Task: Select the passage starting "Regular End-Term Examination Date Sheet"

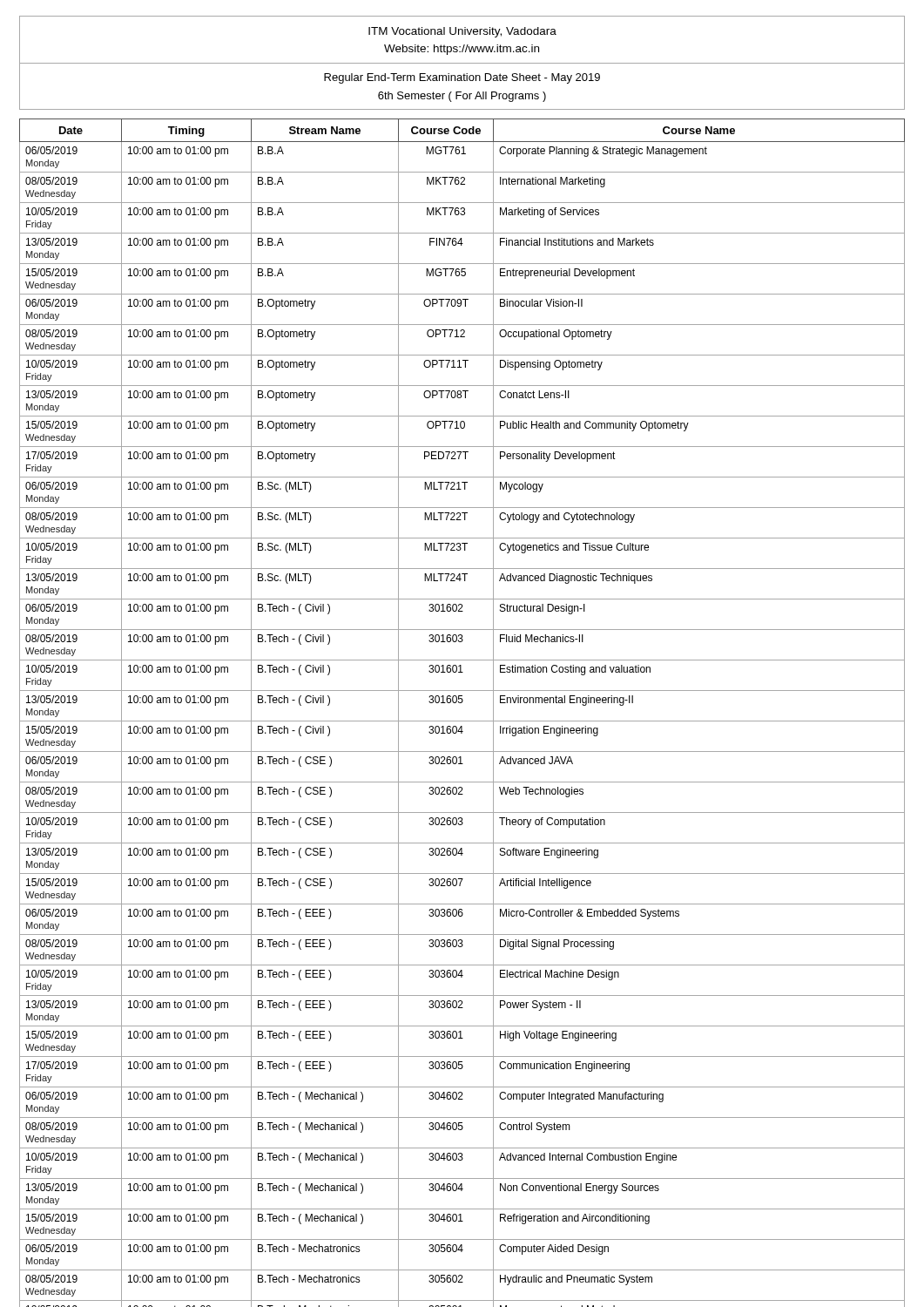Action: [462, 86]
